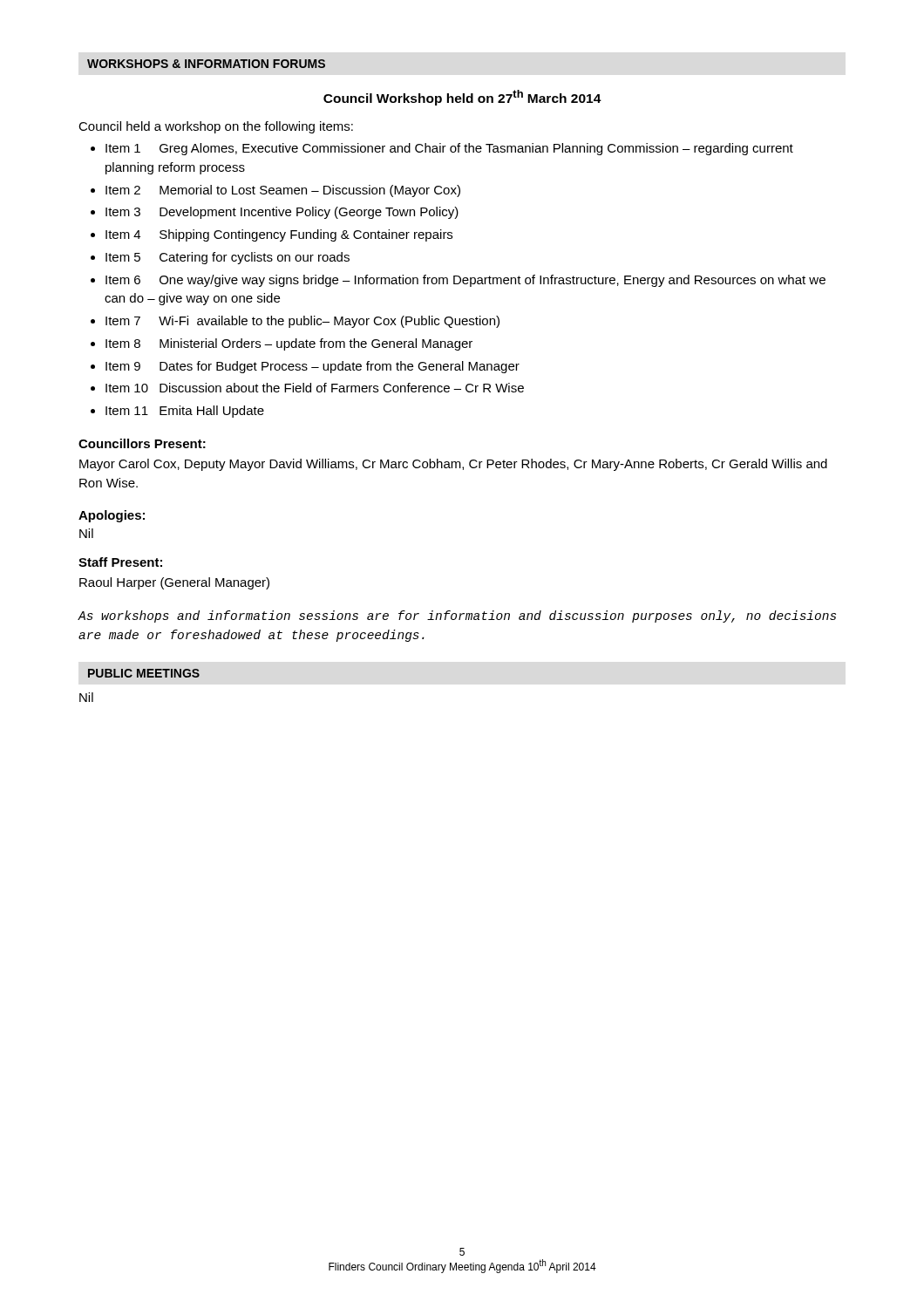Find the list item with the text "Item 4 Shipping Contingency Funding &"
Image resolution: width=924 pixels, height=1308 pixels.
[x=279, y=235]
